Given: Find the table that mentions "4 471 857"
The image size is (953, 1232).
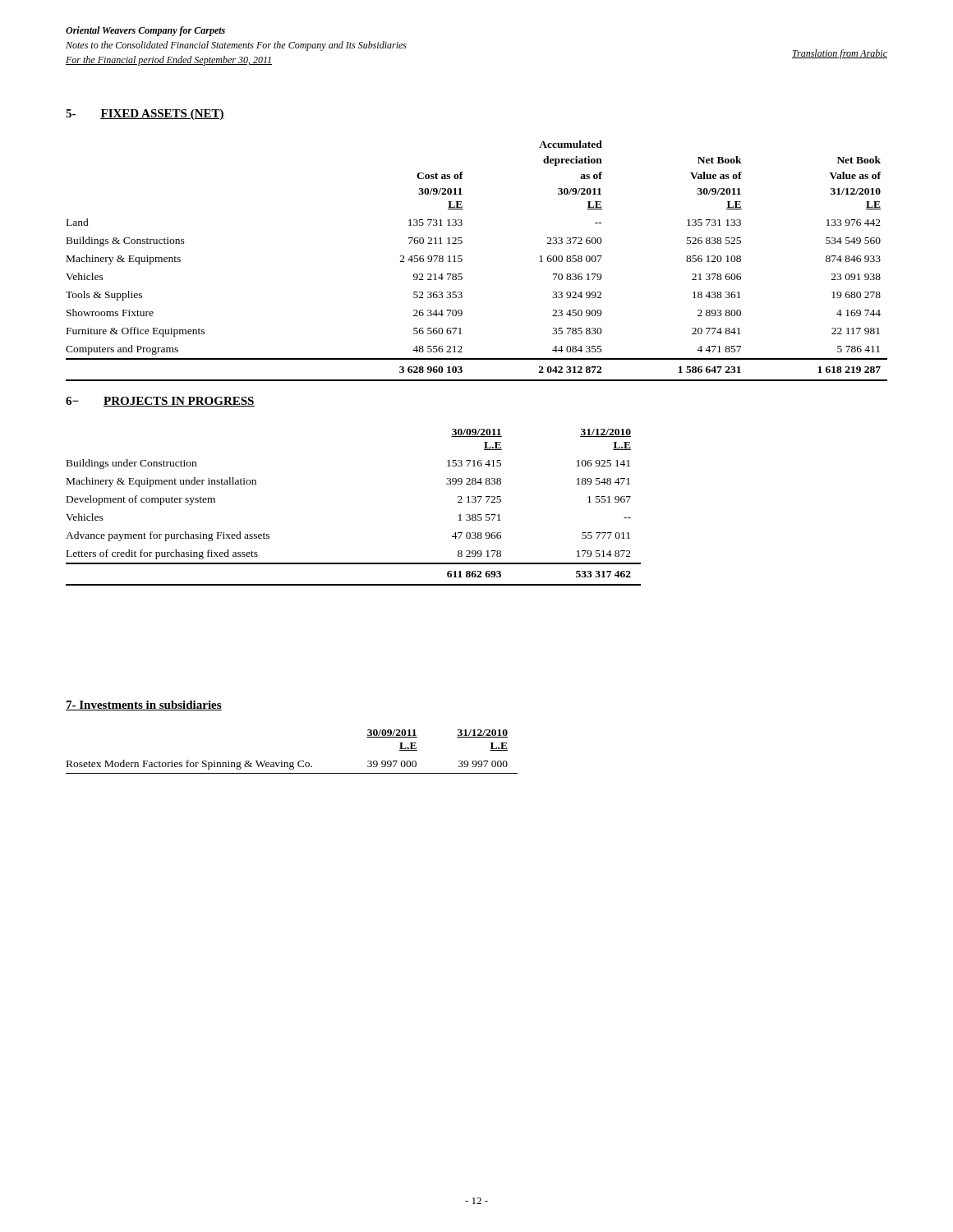Looking at the screenshot, I should click(x=476, y=258).
